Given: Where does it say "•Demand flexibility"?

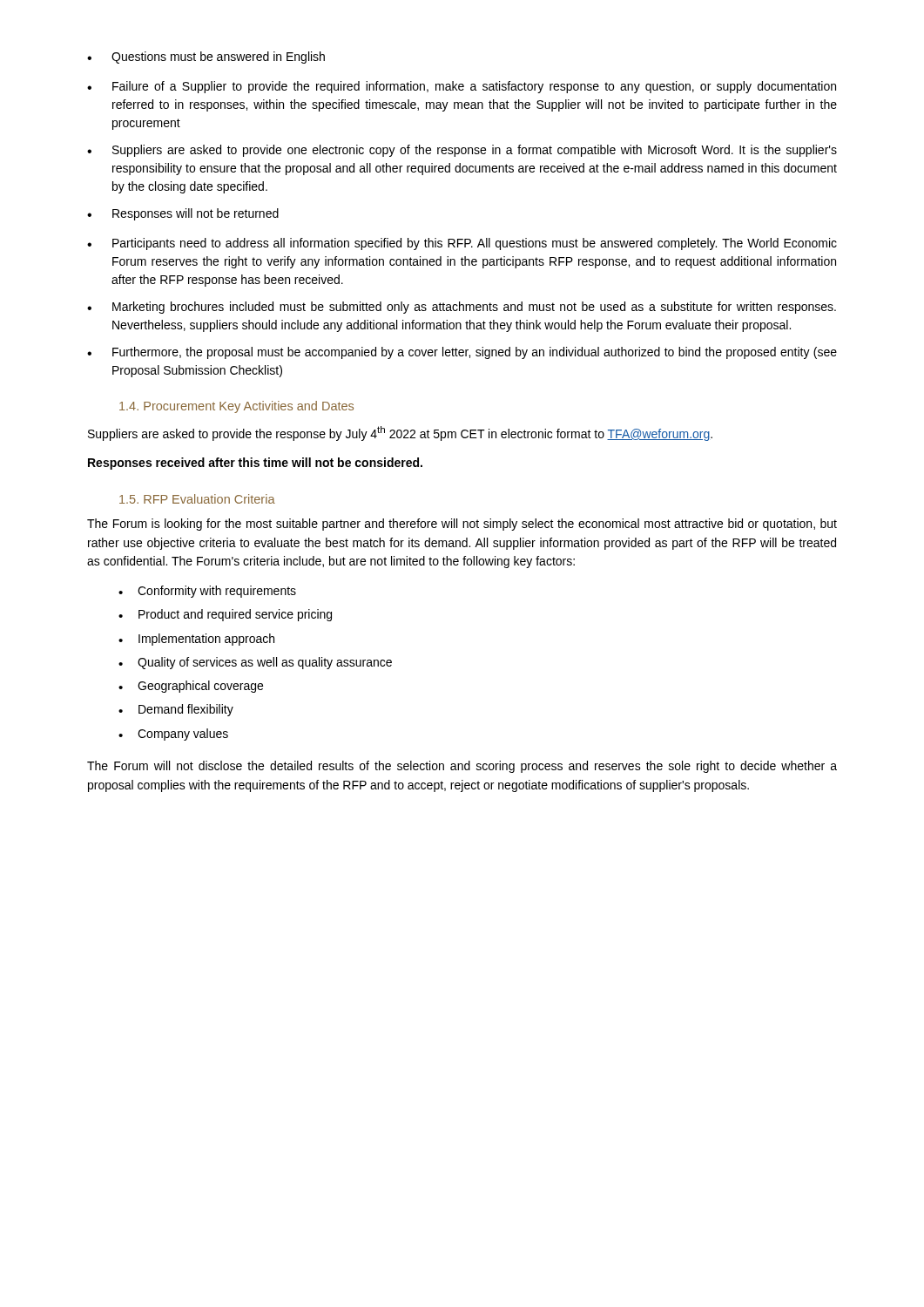Looking at the screenshot, I should click(x=176, y=711).
